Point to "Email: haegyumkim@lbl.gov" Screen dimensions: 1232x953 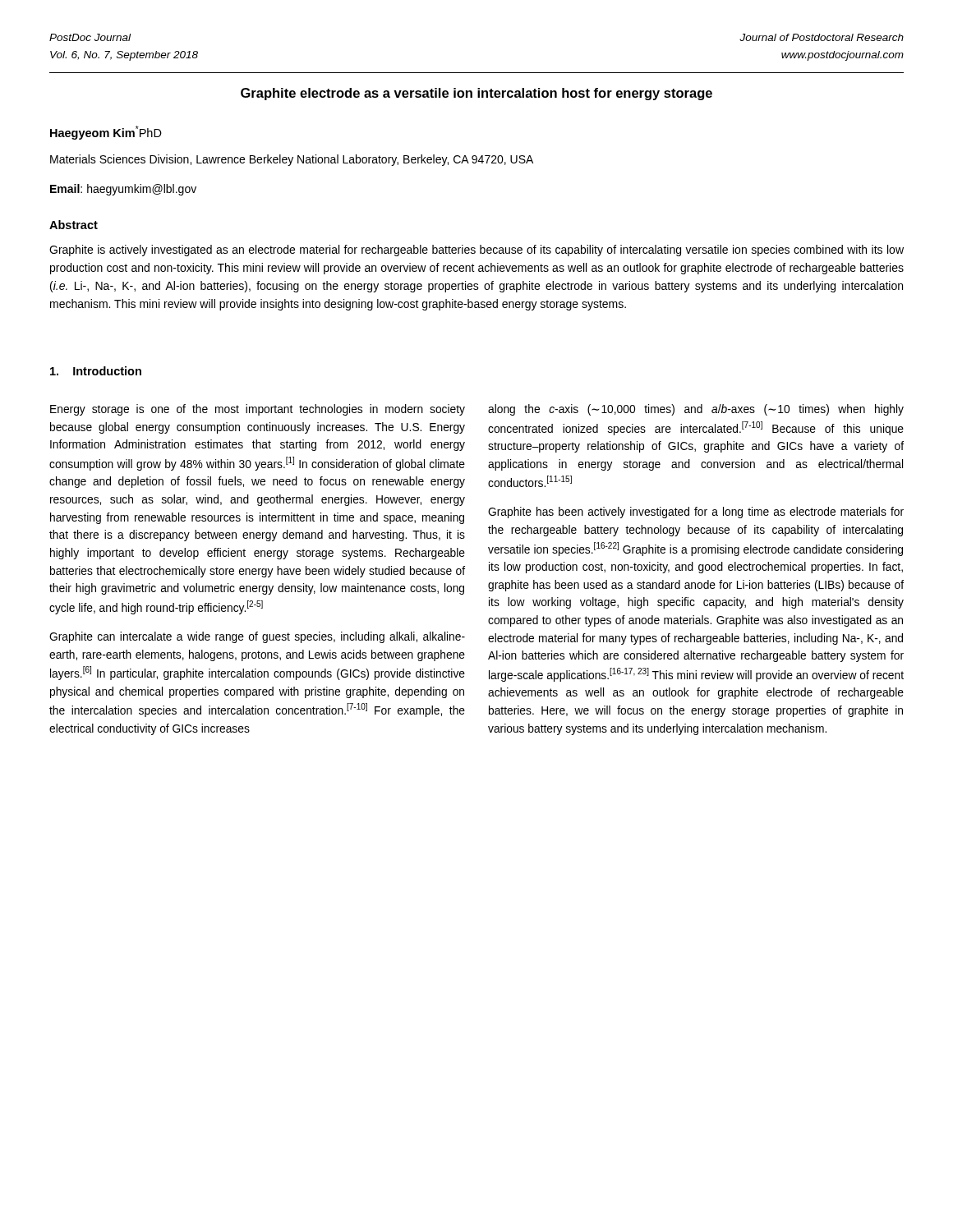[123, 189]
